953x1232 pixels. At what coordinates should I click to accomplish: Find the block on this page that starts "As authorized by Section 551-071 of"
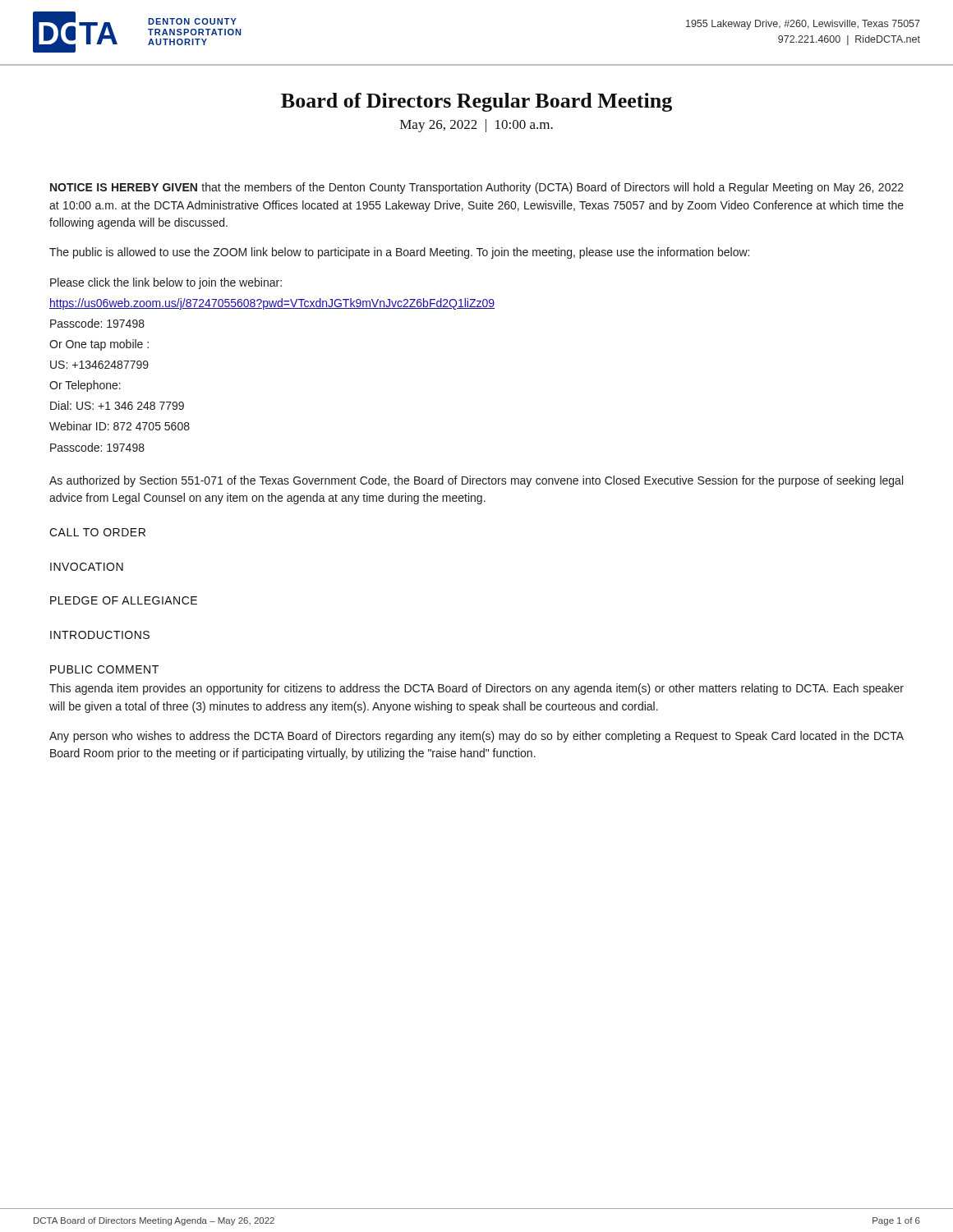476,489
